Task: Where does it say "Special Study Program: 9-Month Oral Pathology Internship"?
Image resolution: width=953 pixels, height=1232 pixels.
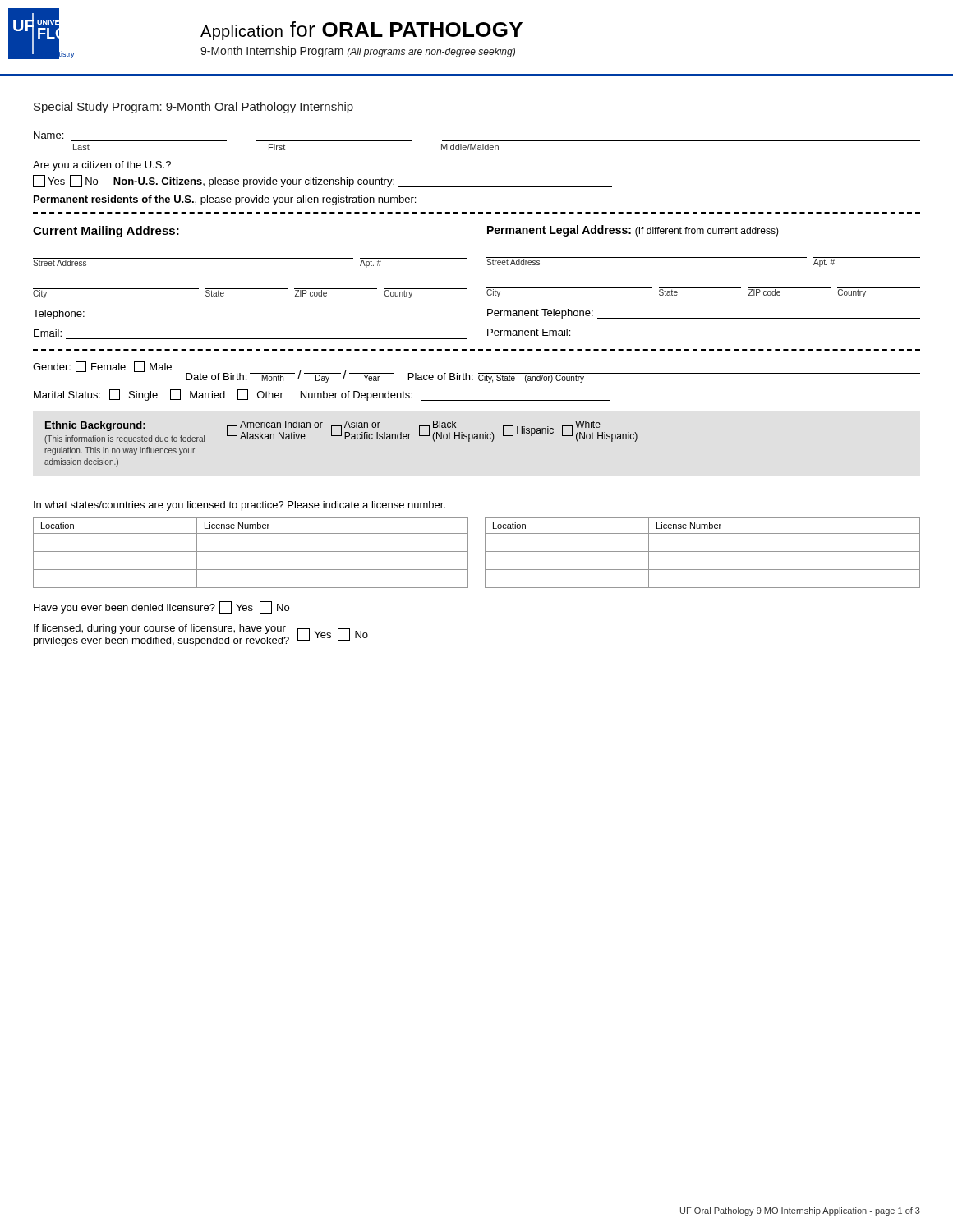Action: pyautogui.click(x=193, y=106)
